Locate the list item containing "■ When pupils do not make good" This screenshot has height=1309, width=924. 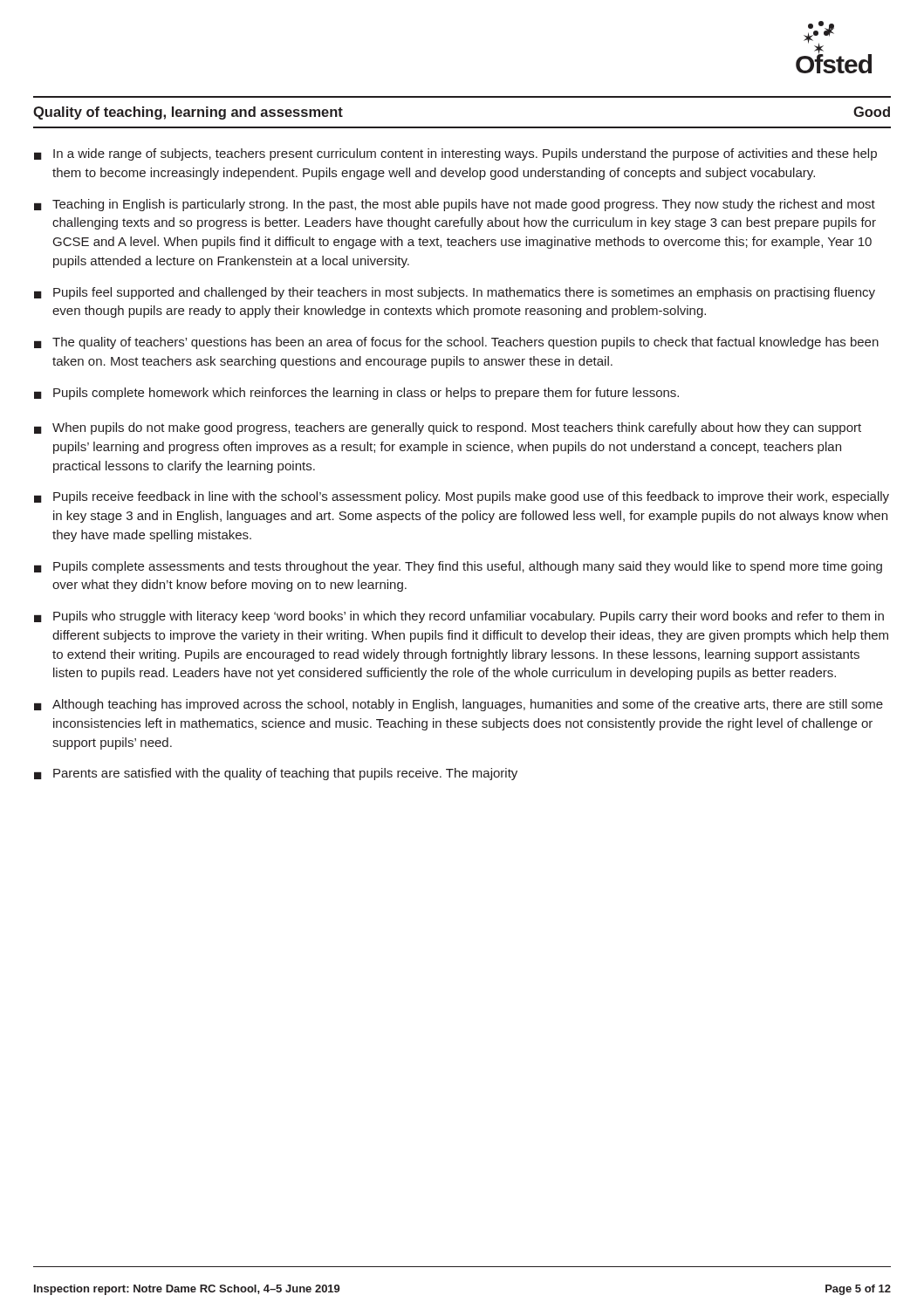462,447
